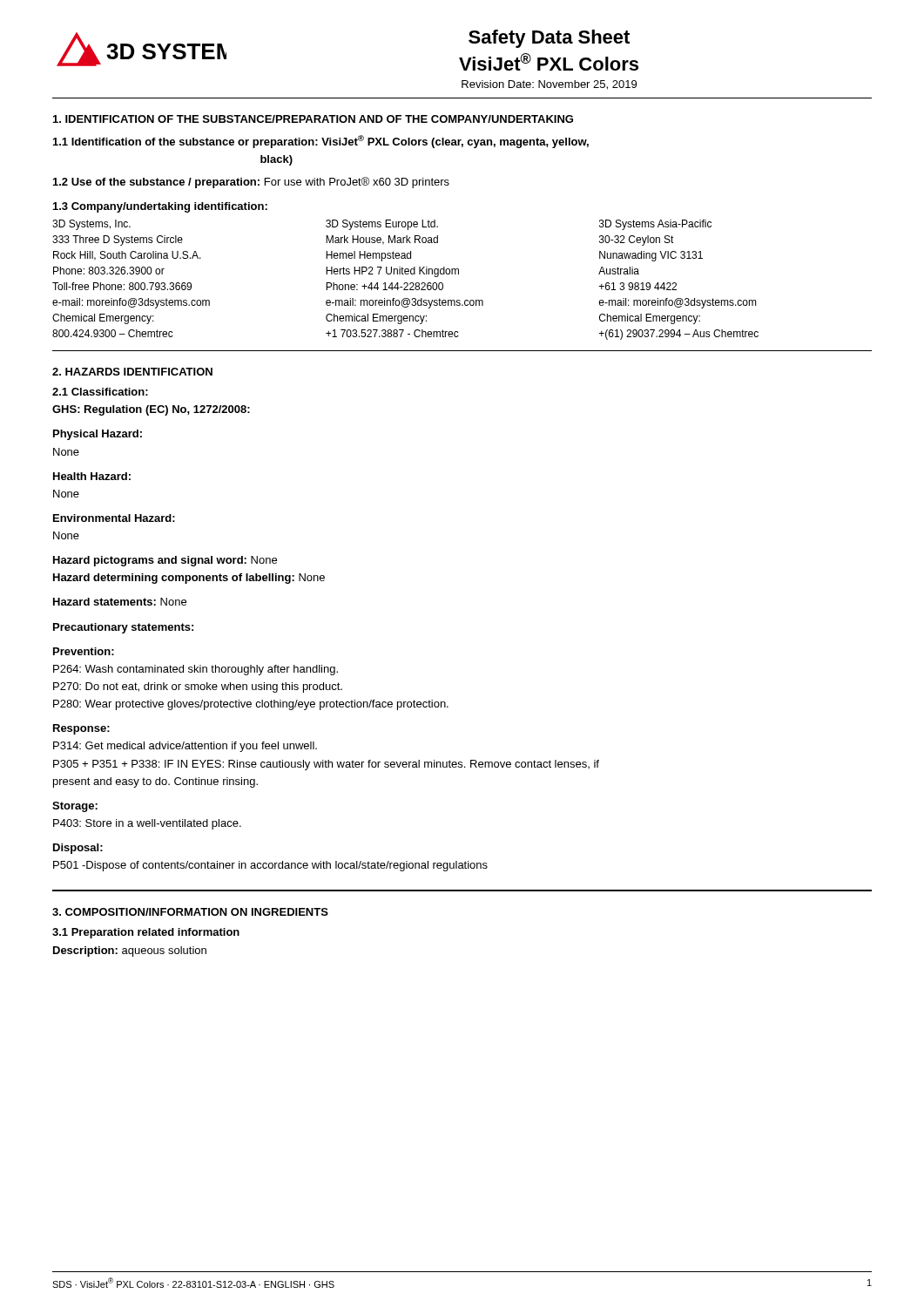This screenshot has height=1307, width=924.
Task: Find the block starting "2 Use of the substance / preparation: For"
Action: pos(251,182)
